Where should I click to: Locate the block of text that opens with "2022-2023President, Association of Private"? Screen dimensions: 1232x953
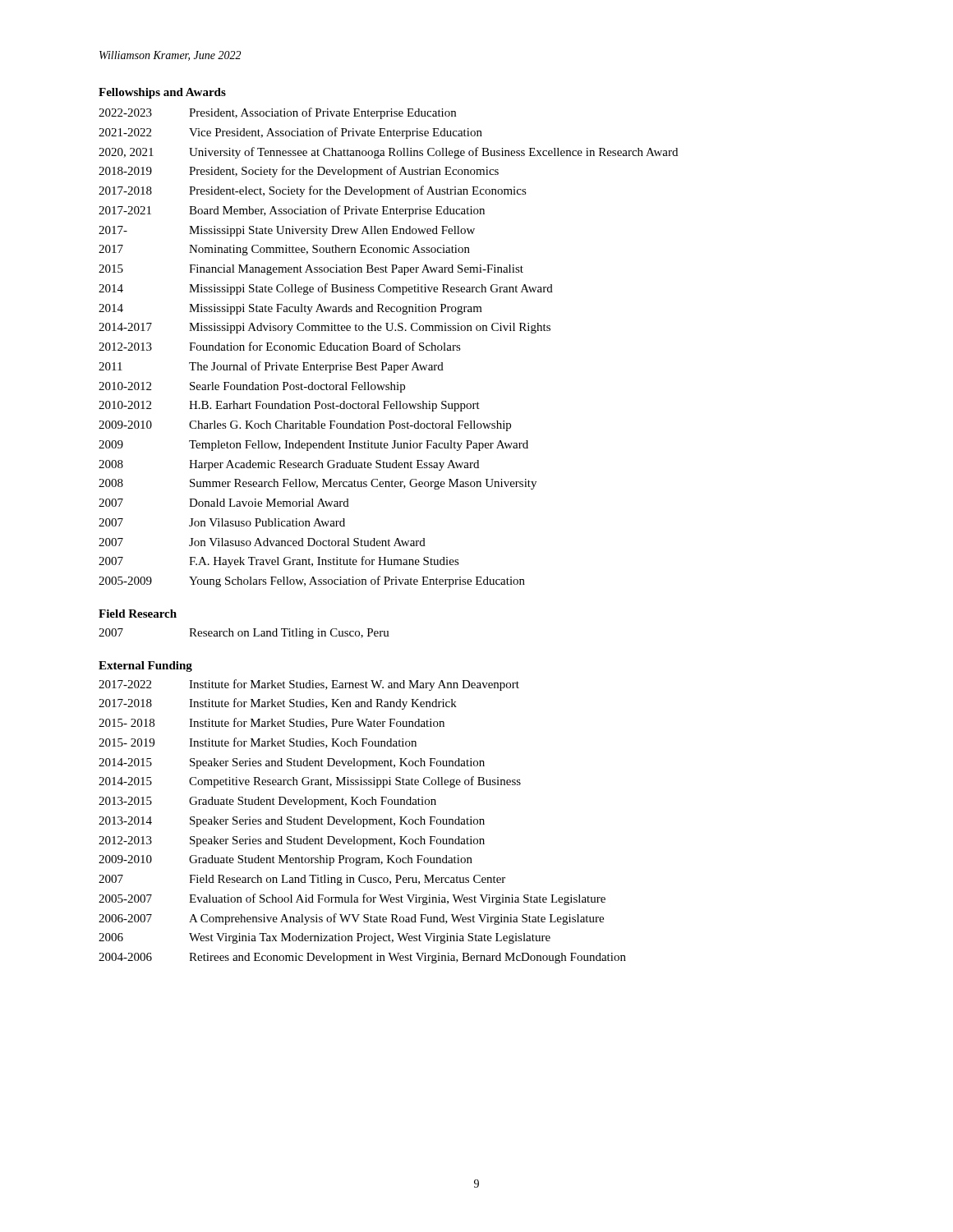pos(277,113)
